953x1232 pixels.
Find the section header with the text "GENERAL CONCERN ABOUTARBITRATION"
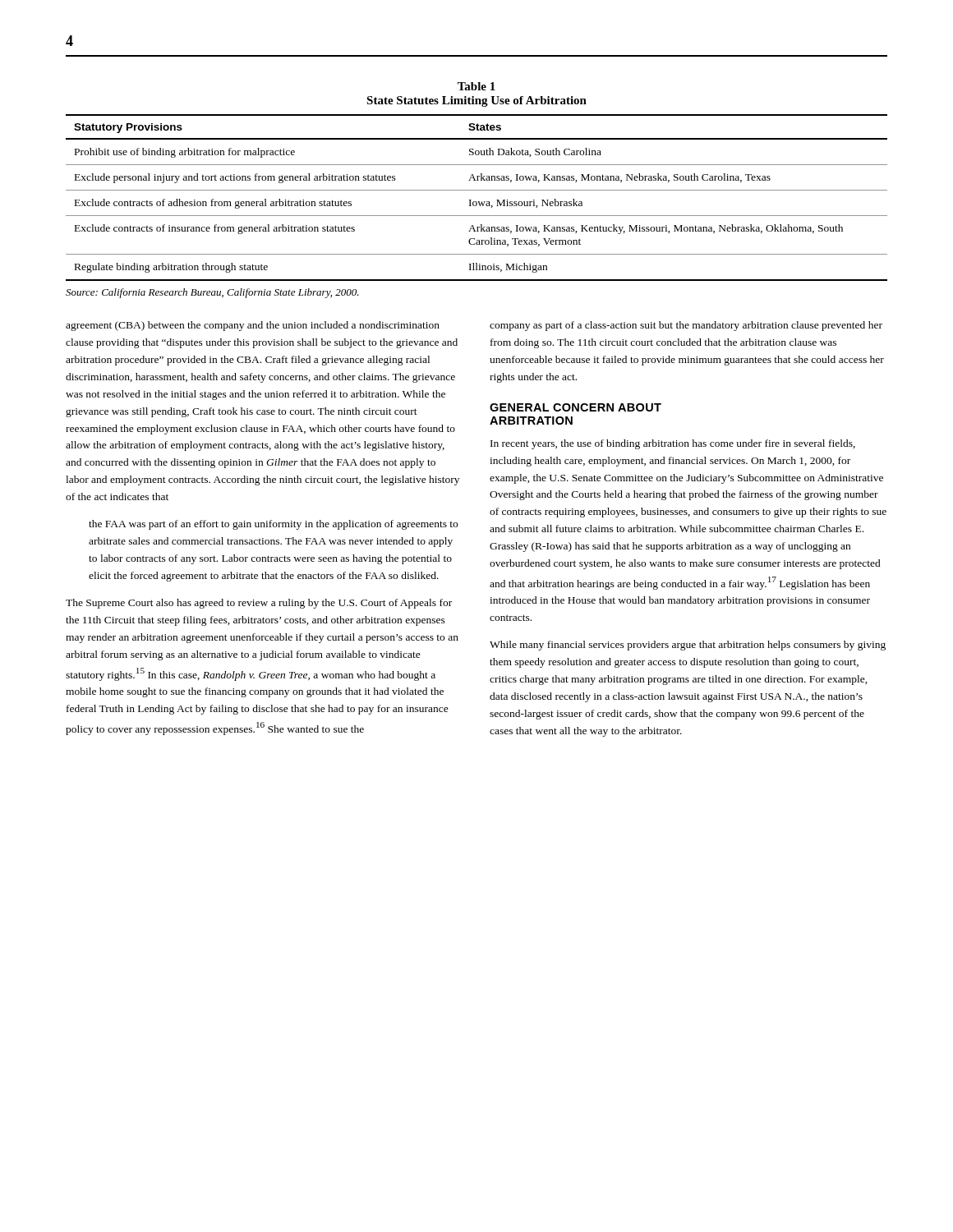coord(576,414)
